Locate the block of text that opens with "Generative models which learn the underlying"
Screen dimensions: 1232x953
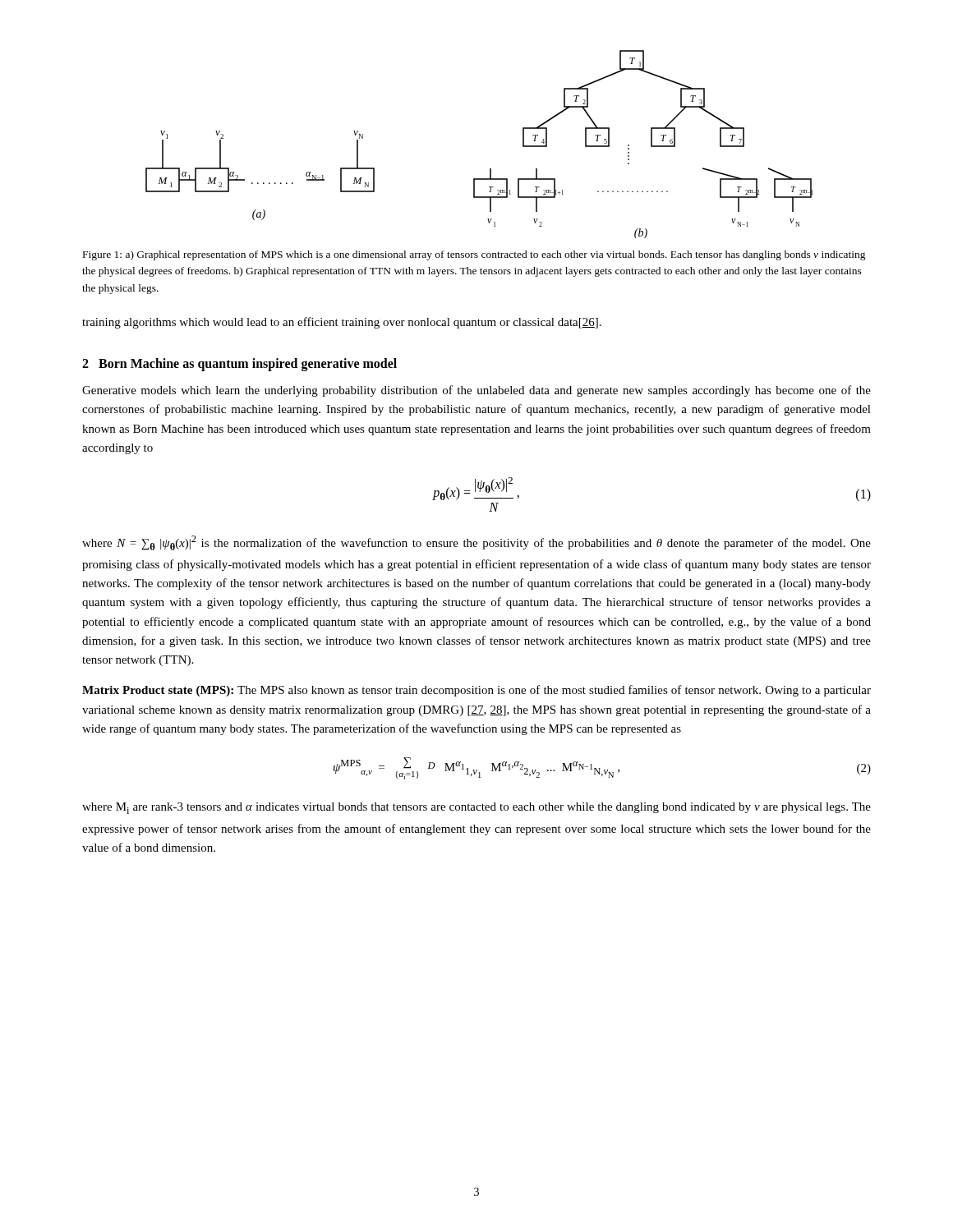coord(476,419)
